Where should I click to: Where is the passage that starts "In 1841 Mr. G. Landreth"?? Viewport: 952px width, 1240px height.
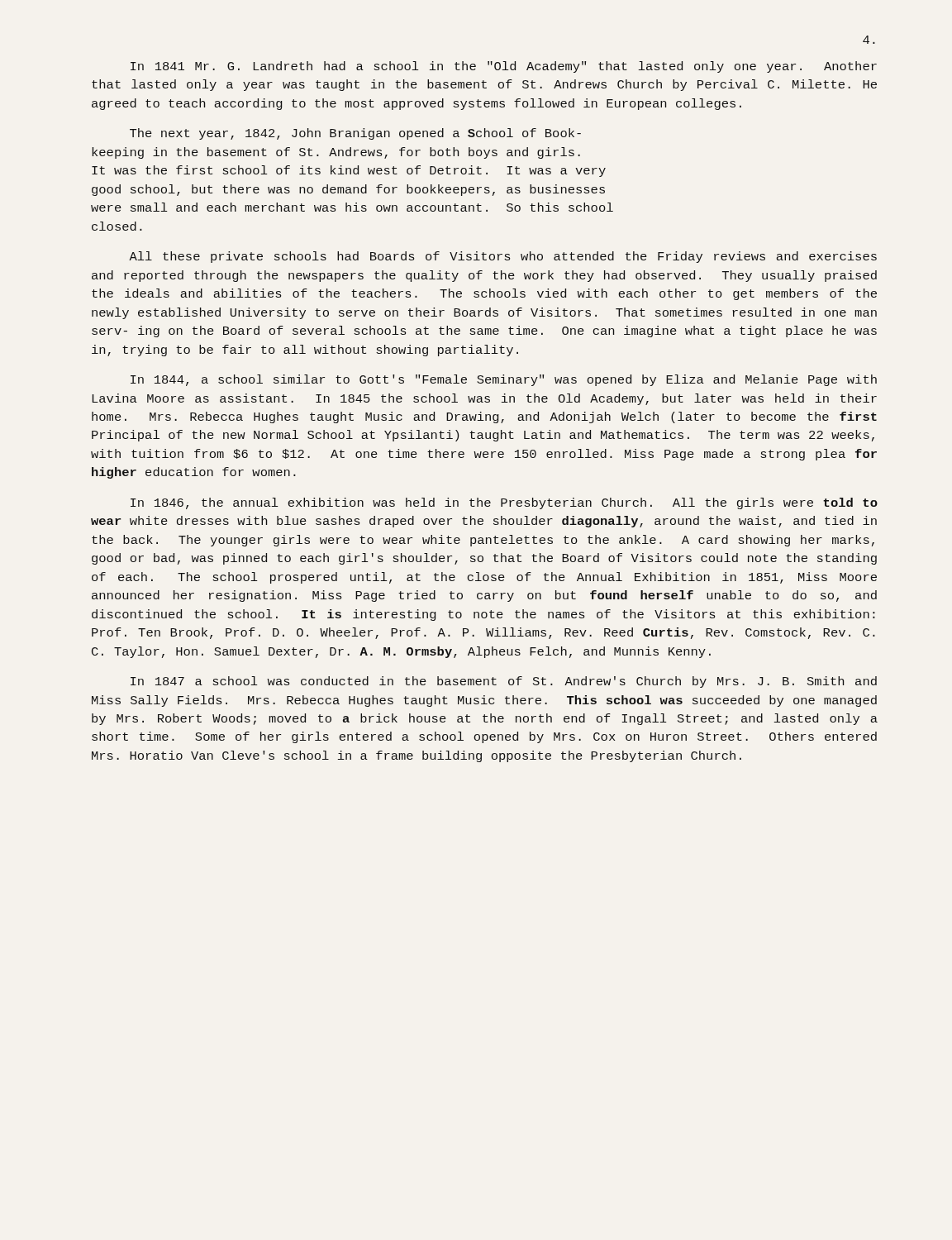[x=484, y=86]
